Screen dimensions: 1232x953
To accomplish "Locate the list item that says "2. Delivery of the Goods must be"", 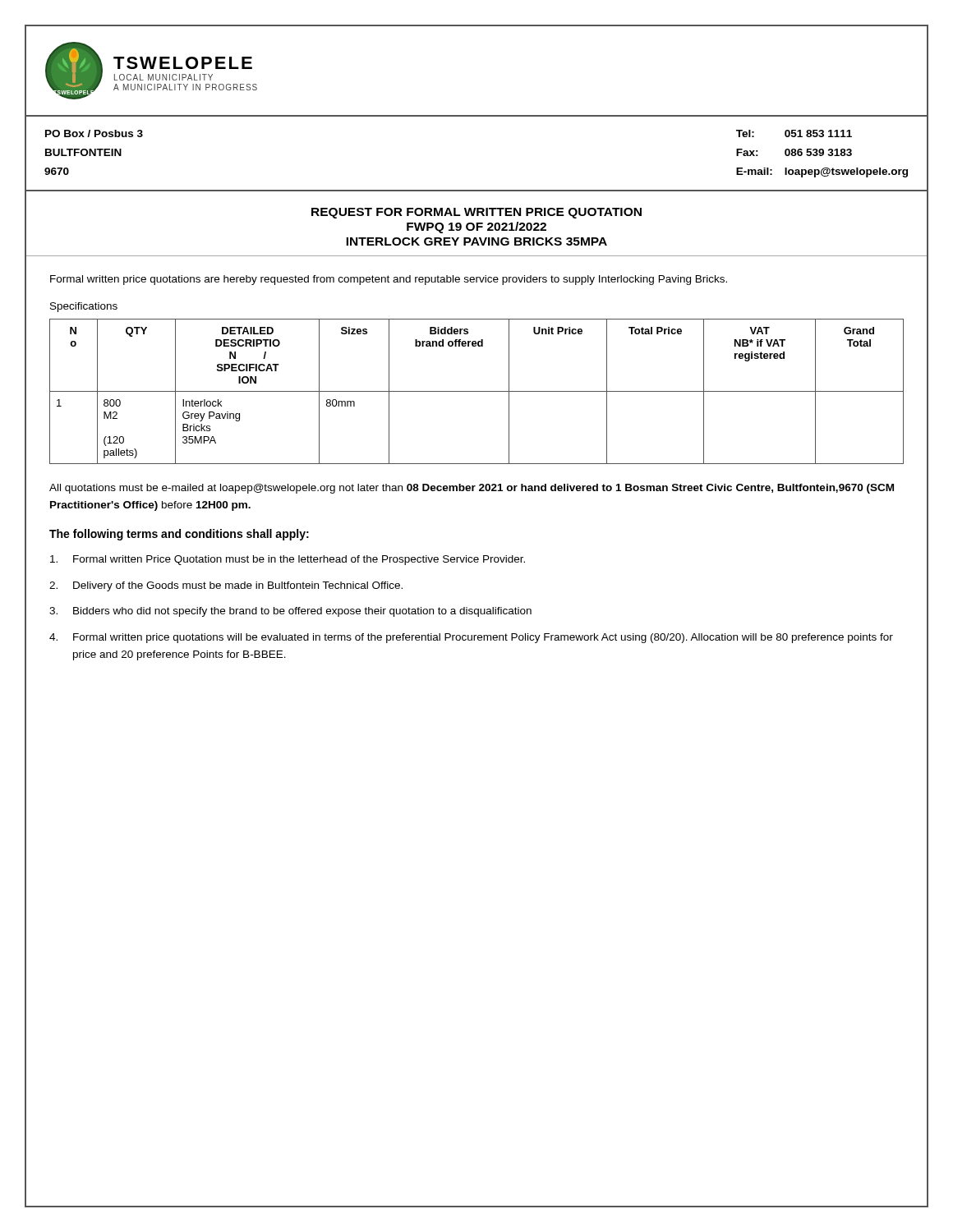I will click(x=226, y=585).
